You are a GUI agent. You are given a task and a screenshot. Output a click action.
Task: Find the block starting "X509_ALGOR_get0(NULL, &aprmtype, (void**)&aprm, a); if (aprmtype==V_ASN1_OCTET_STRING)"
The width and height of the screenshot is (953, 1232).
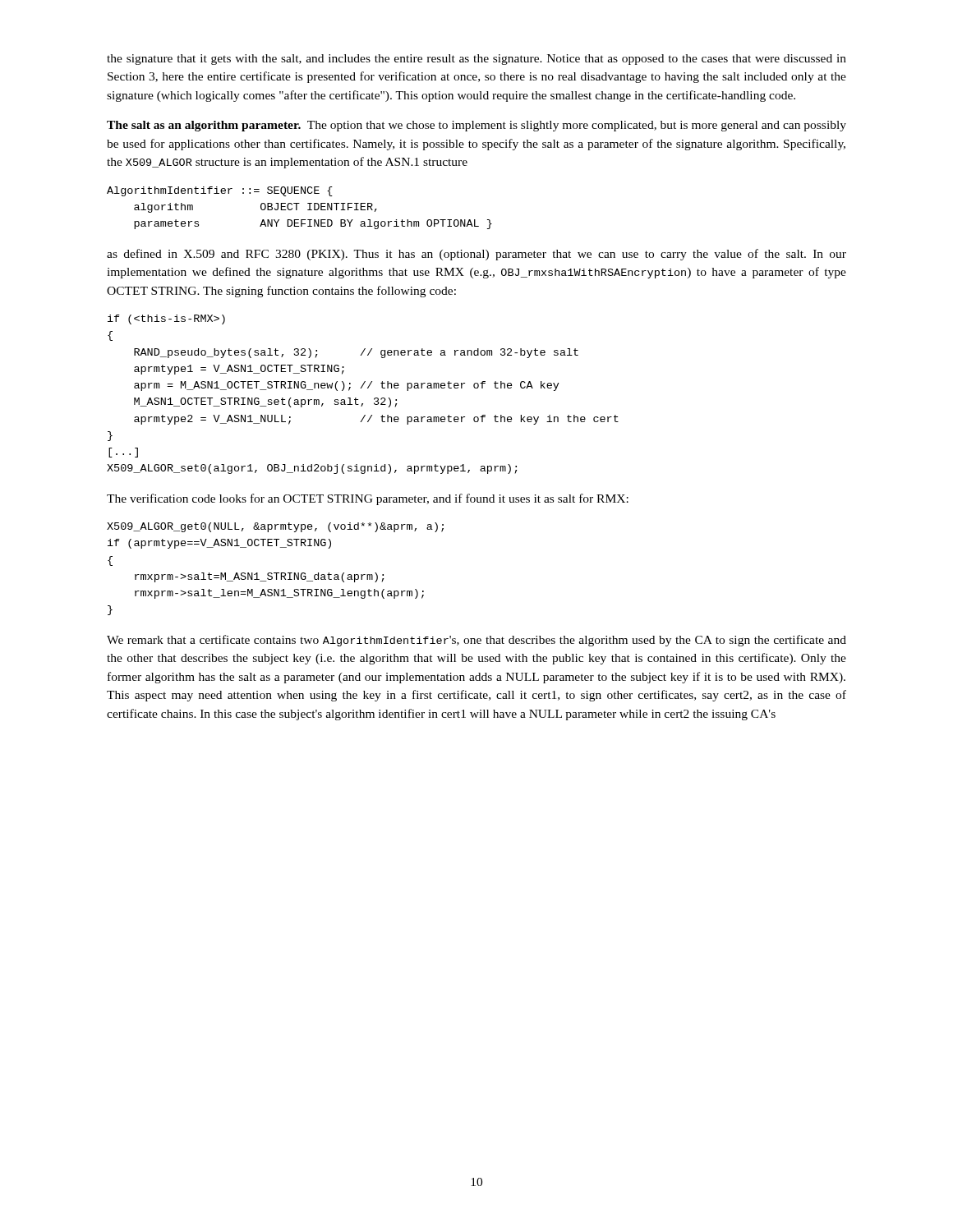pos(275,527)
